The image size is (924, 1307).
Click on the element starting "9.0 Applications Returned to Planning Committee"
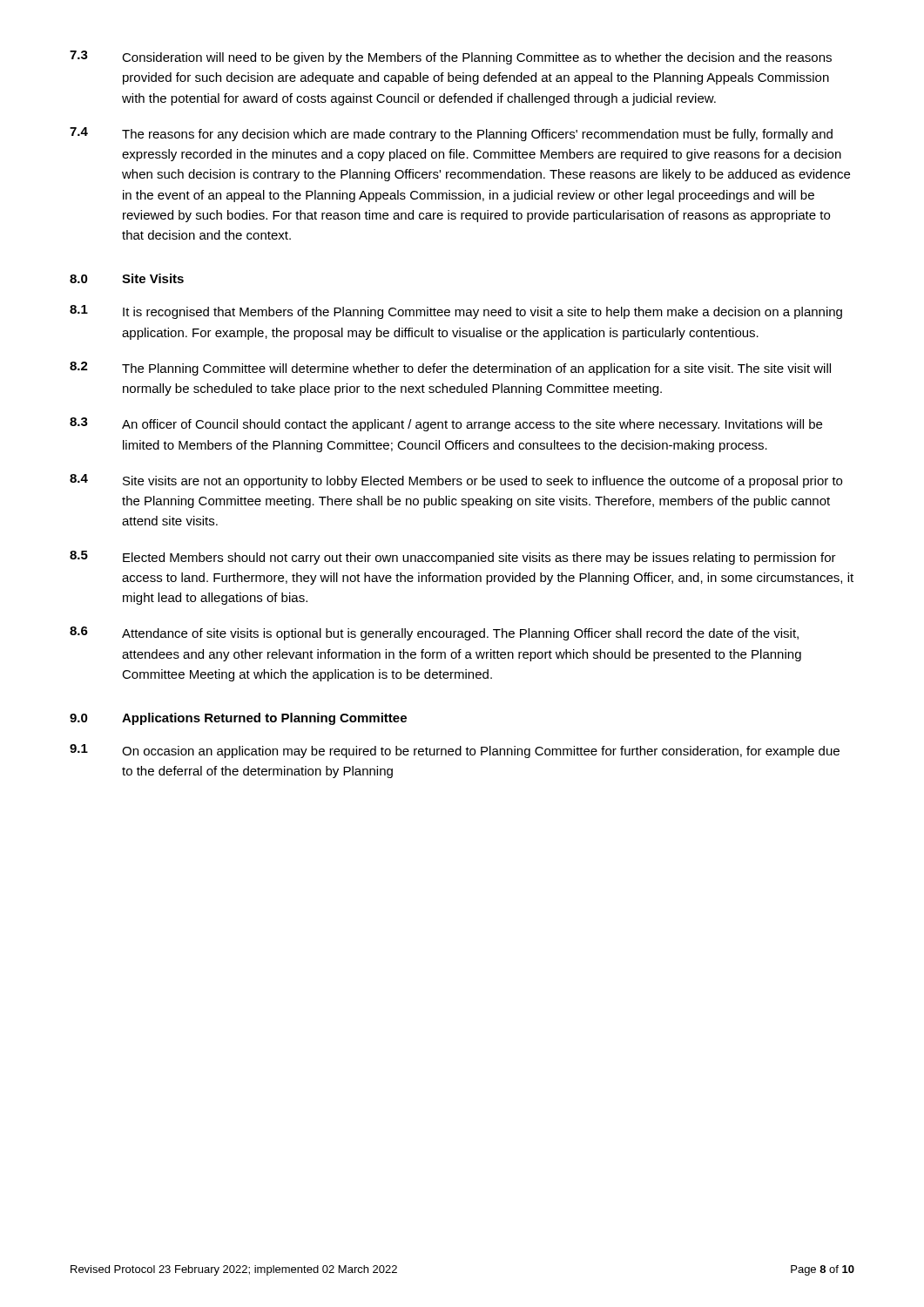(x=238, y=718)
